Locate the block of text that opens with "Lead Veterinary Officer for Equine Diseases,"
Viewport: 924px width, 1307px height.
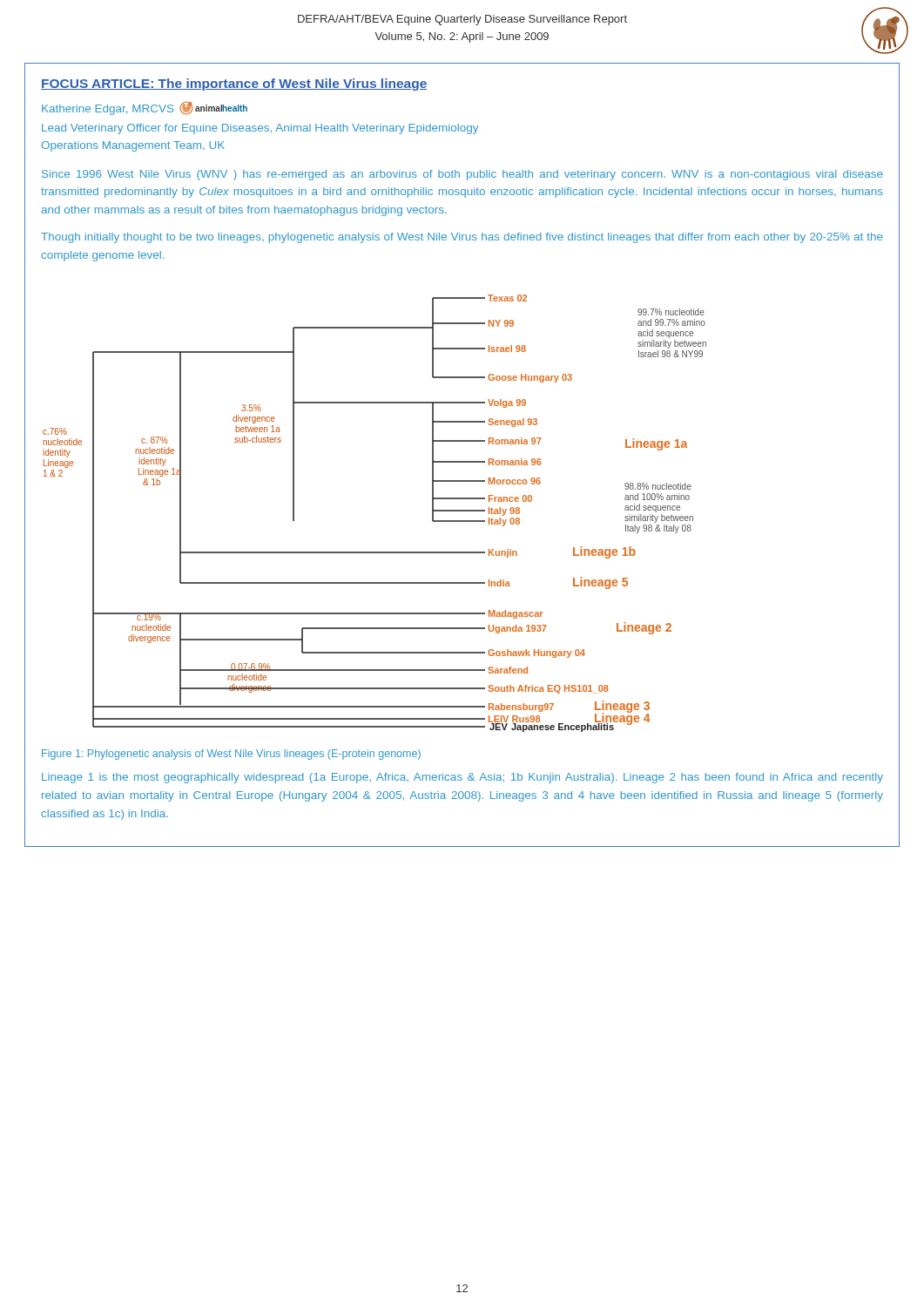tap(260, 137)
